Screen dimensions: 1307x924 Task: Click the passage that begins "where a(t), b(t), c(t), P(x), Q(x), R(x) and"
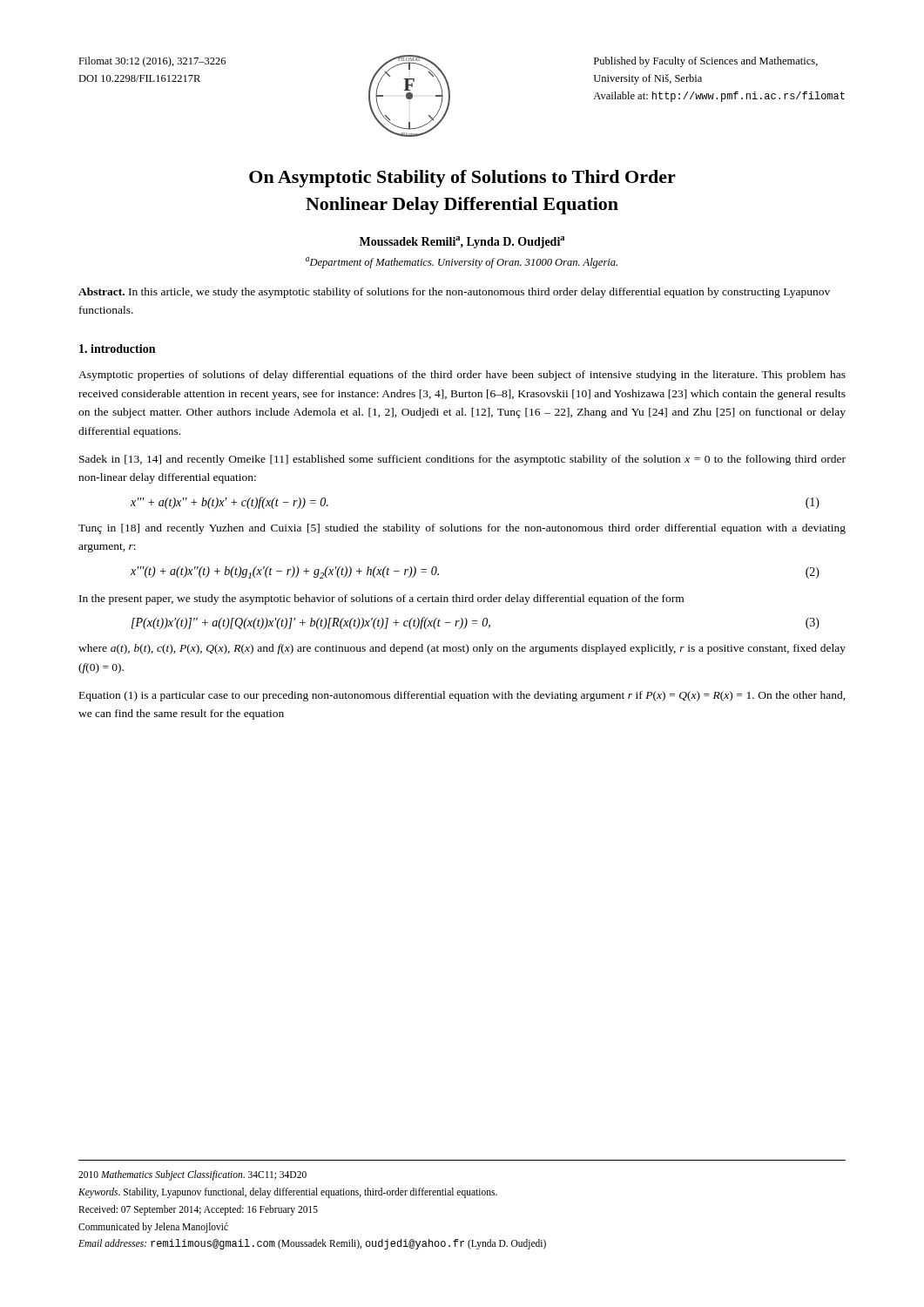[x=462, y=658]
